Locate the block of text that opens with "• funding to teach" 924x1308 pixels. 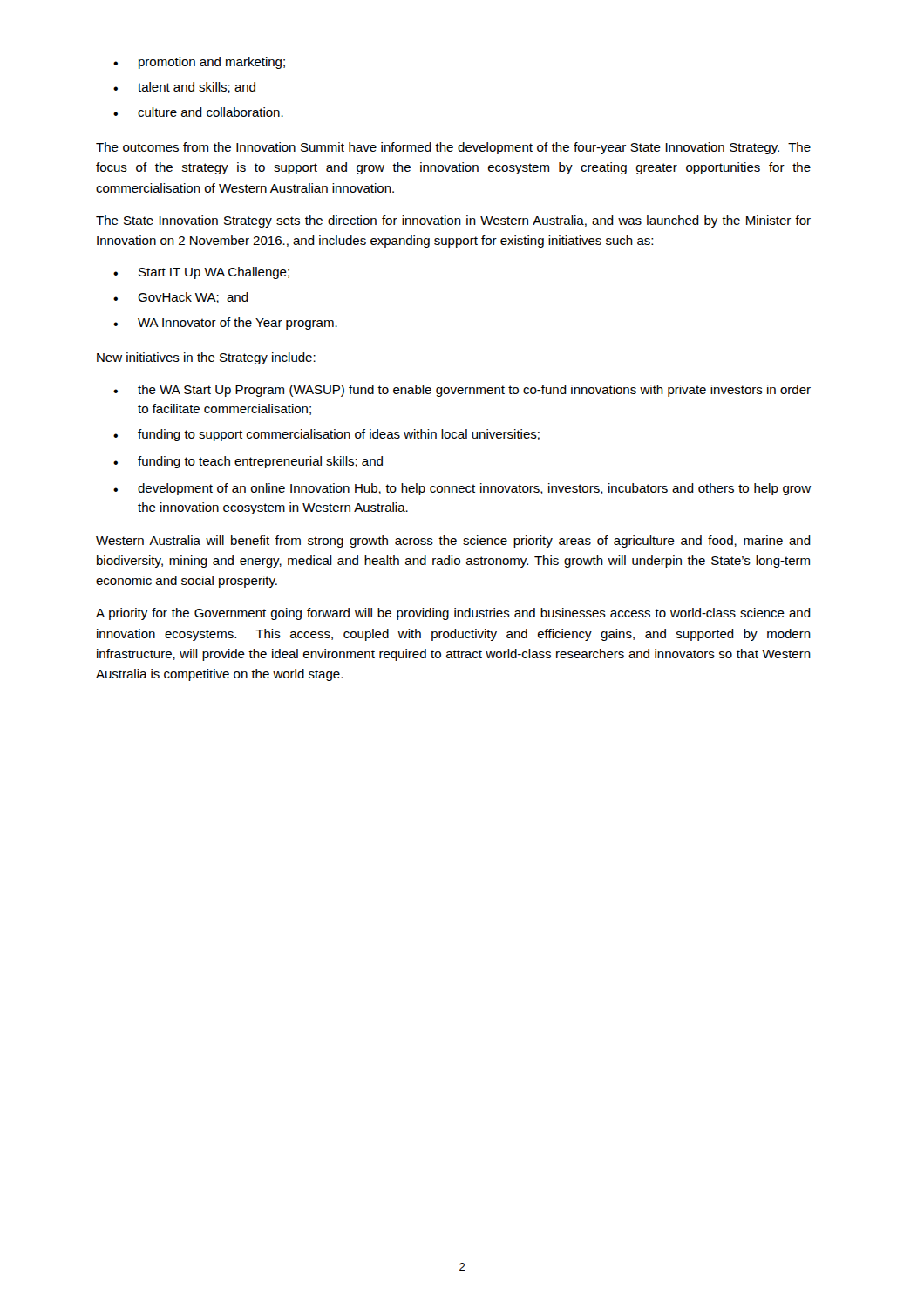click(x=248, y=462)
